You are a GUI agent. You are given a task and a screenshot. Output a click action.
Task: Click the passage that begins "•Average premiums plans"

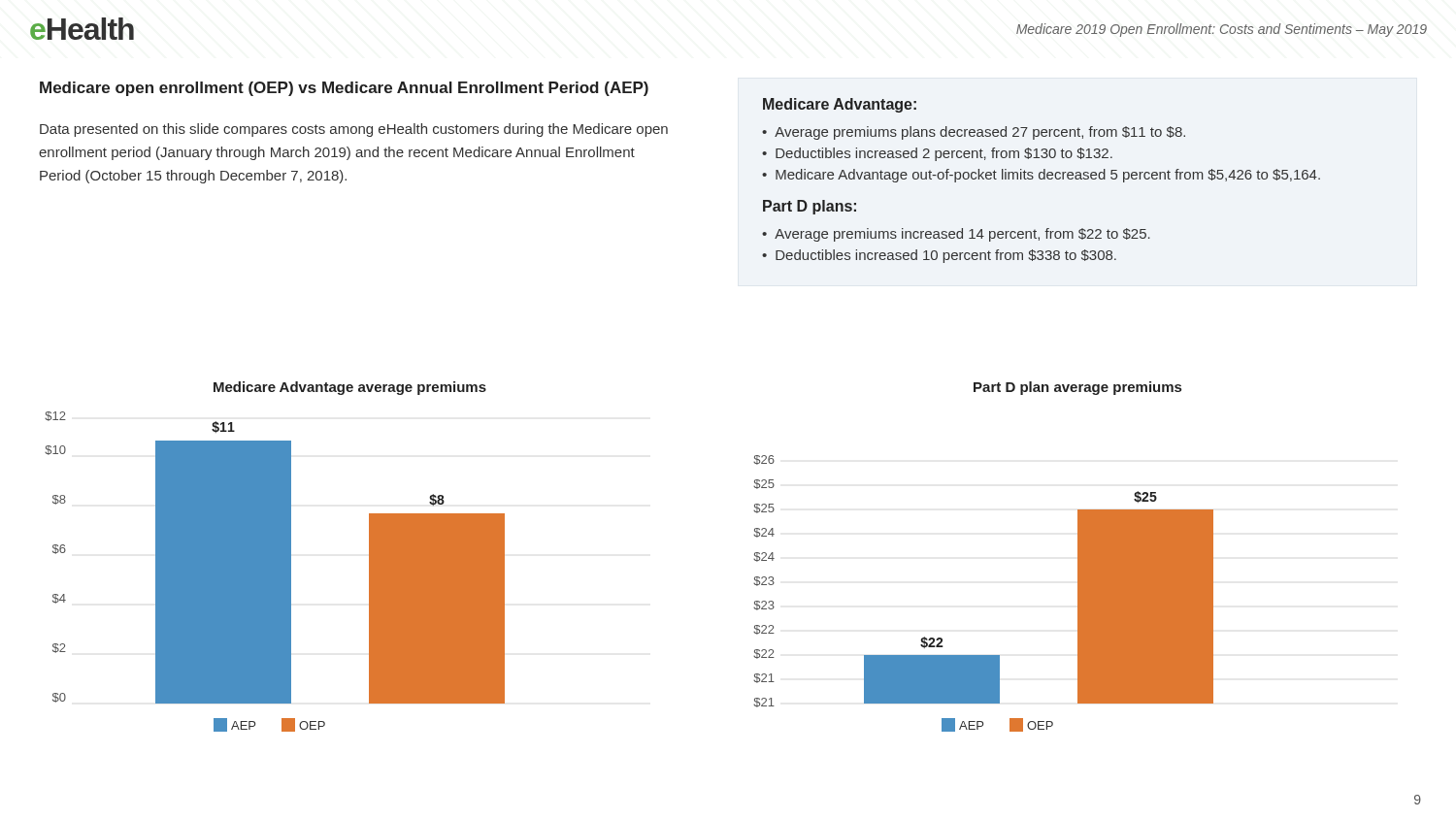(974, 131)
